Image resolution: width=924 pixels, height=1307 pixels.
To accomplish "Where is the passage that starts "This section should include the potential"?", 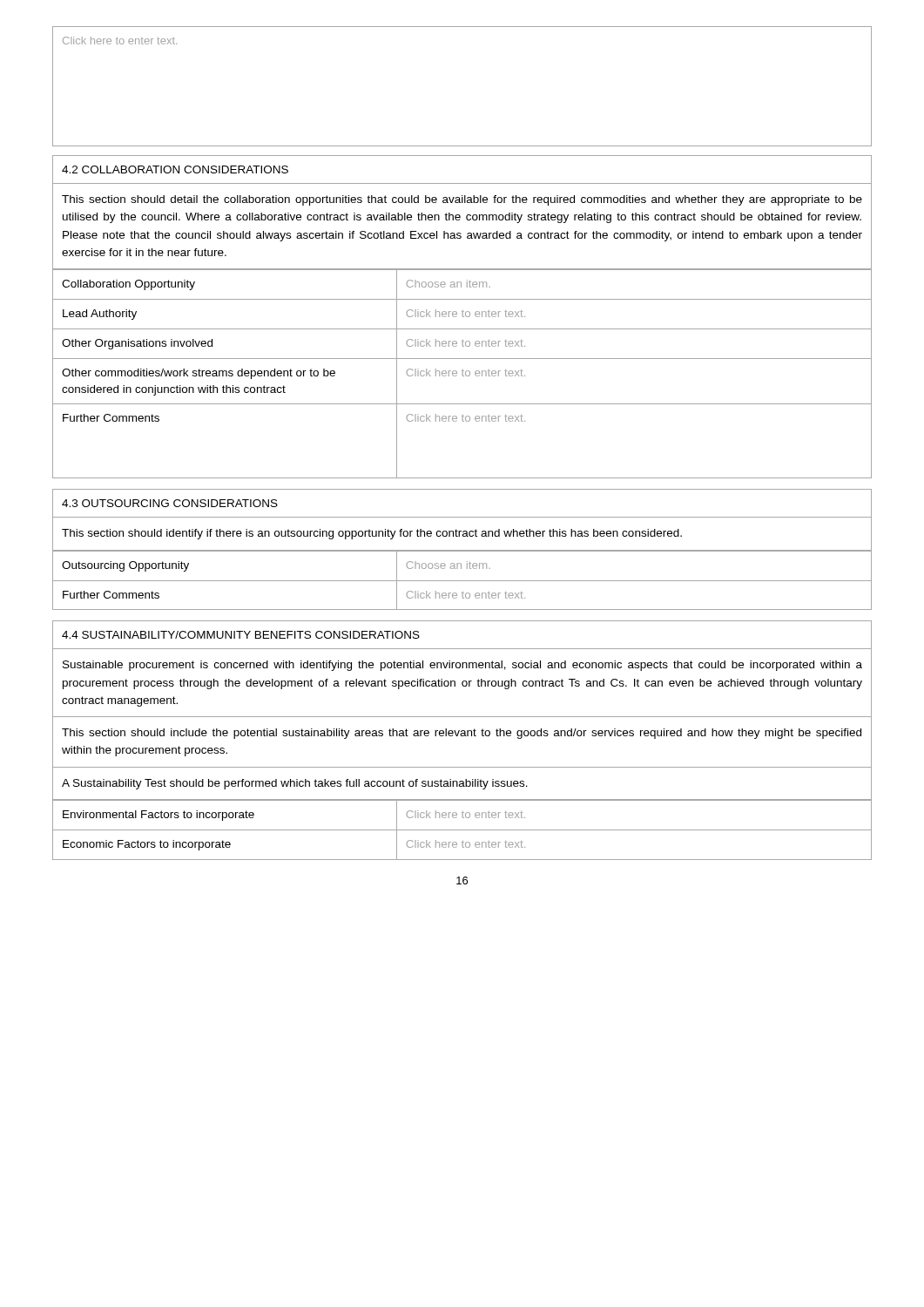I will click(x=462, y=741).
